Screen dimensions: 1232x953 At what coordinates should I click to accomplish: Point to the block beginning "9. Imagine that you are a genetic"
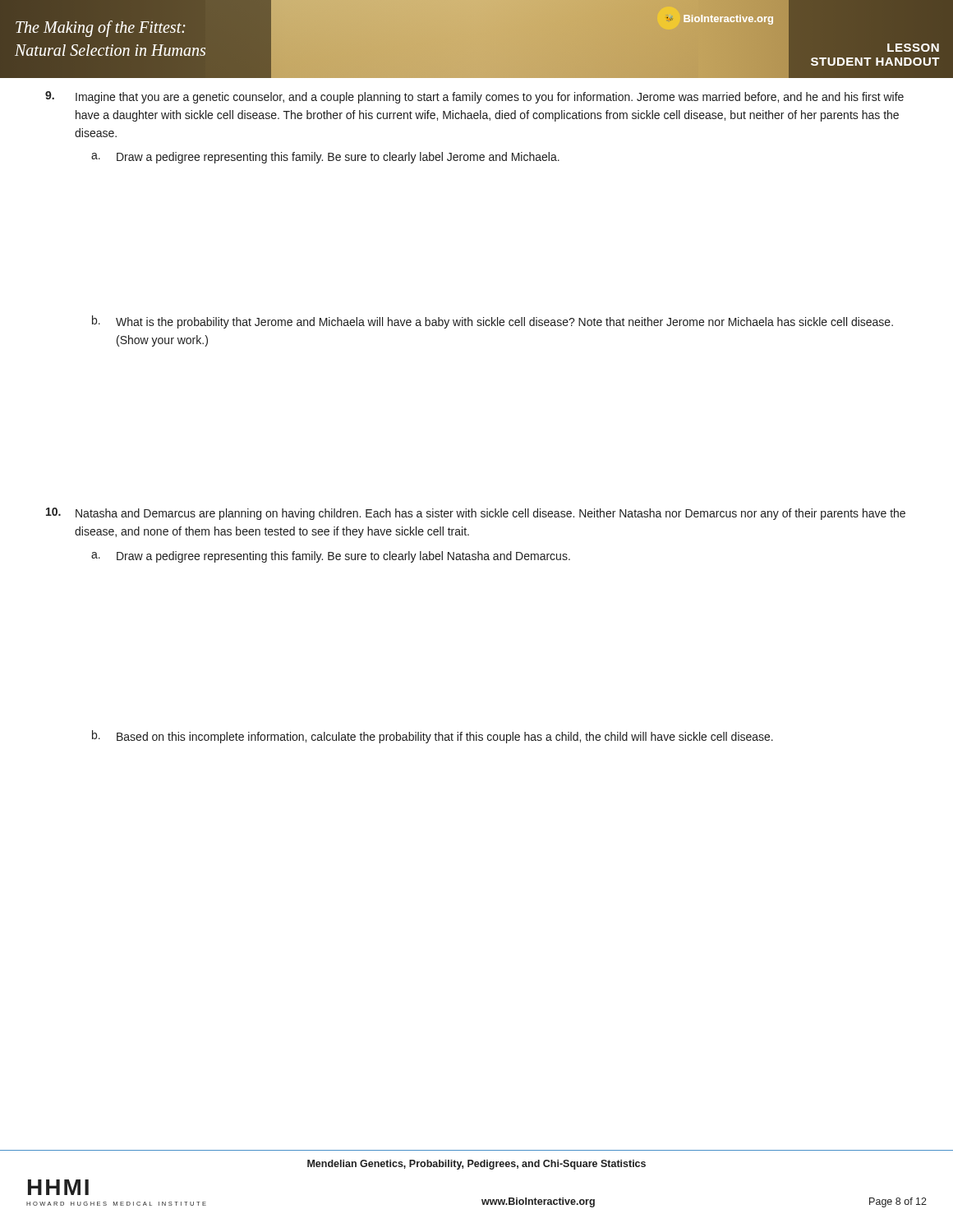pyautogui.click(x=476, y=116)
